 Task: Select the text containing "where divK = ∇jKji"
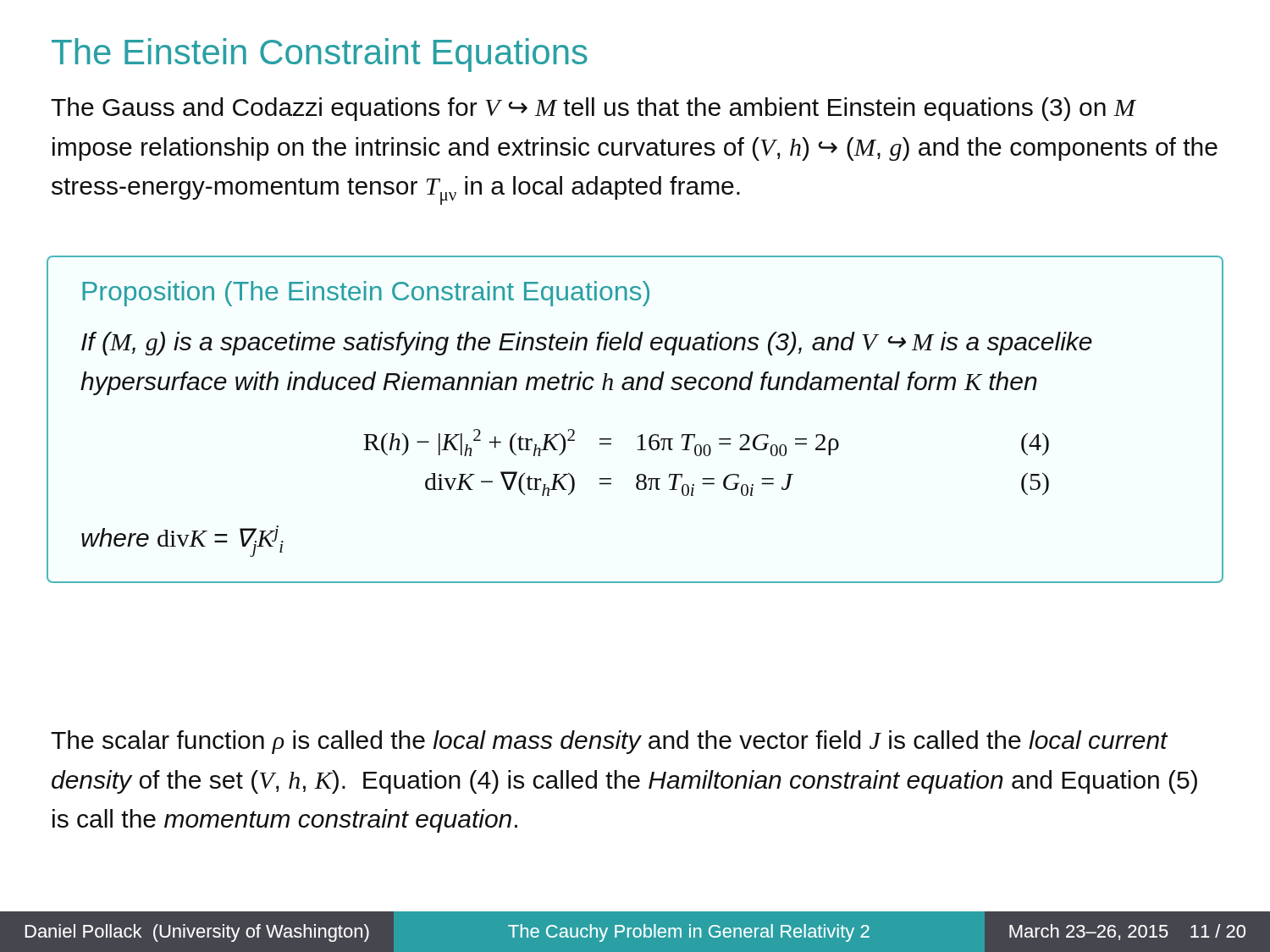point(182,539)
